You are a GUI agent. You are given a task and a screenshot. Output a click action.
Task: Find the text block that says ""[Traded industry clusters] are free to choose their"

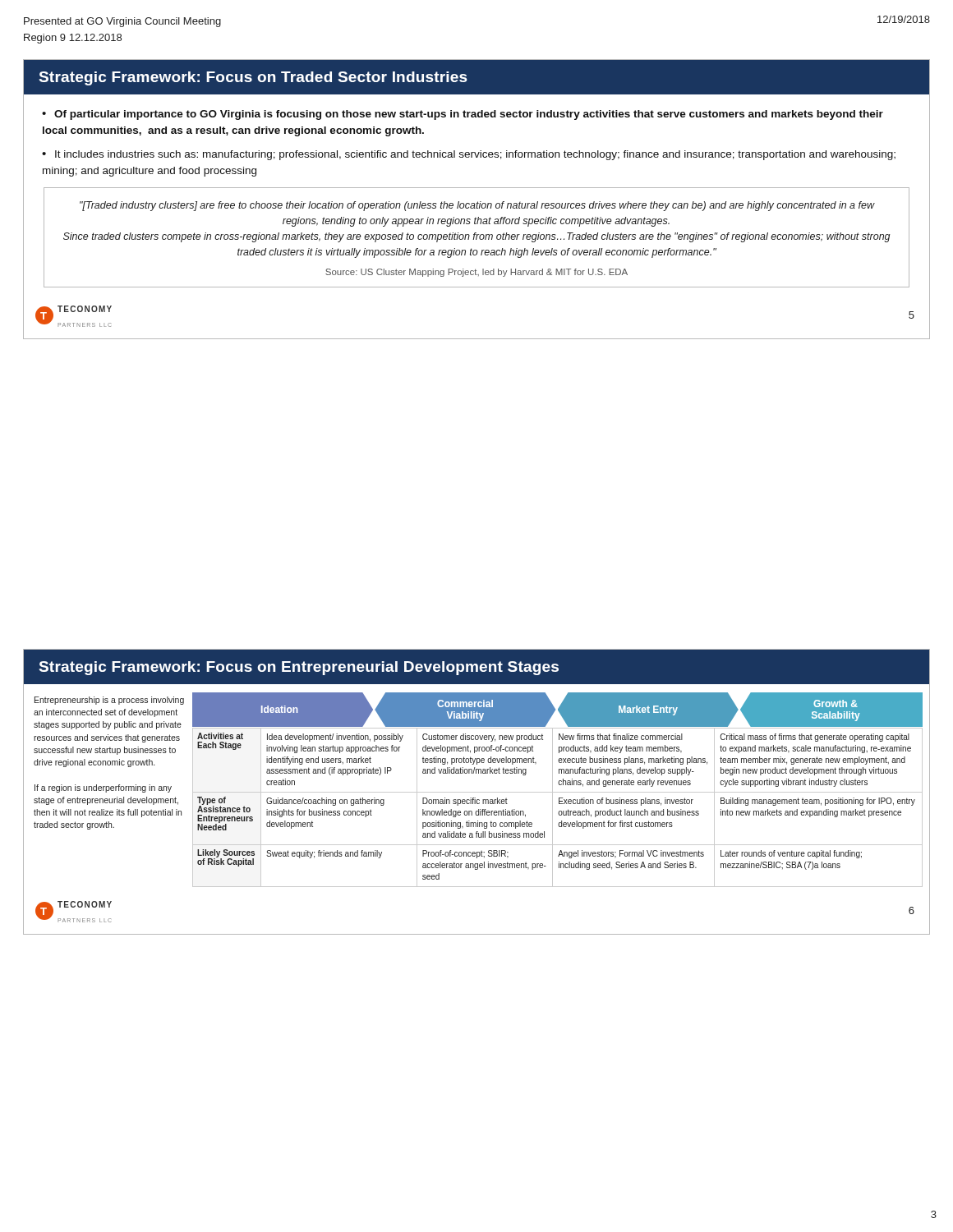tap(476, 228)
